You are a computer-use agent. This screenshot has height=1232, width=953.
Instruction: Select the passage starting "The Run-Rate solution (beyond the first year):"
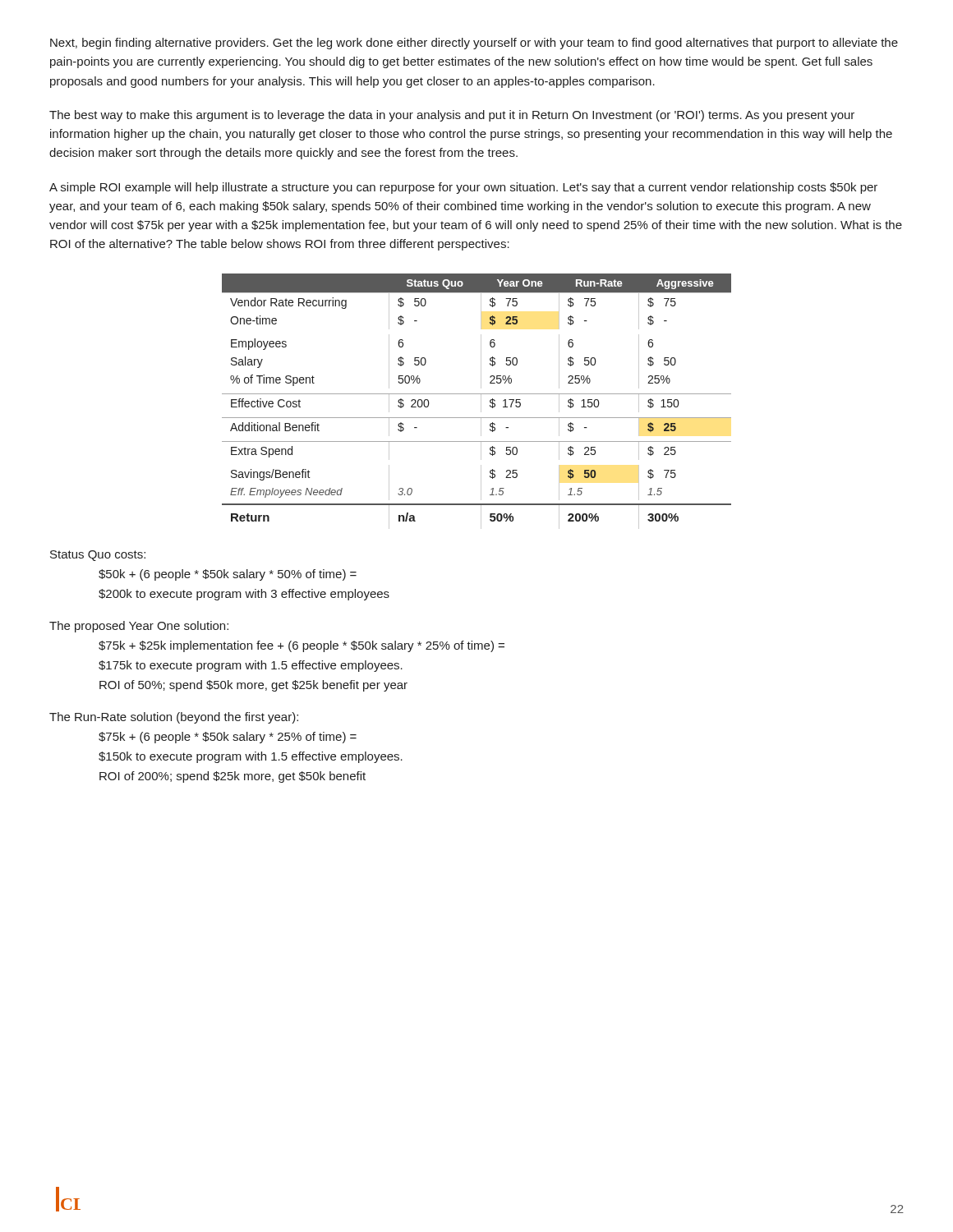pyautogui.click(x=174, y=716)
